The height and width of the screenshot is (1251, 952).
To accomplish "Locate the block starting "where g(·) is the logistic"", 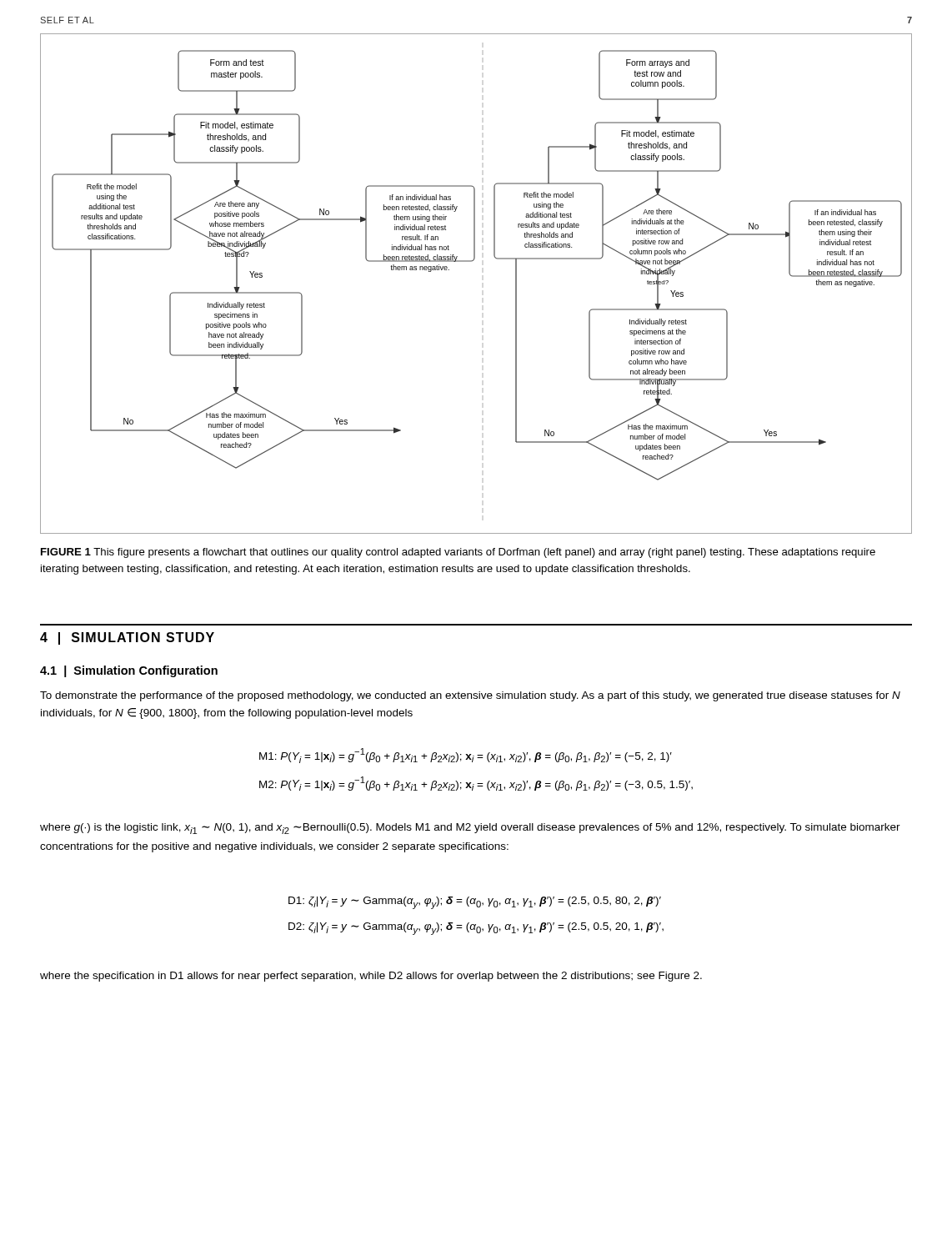I will (470, 837).
